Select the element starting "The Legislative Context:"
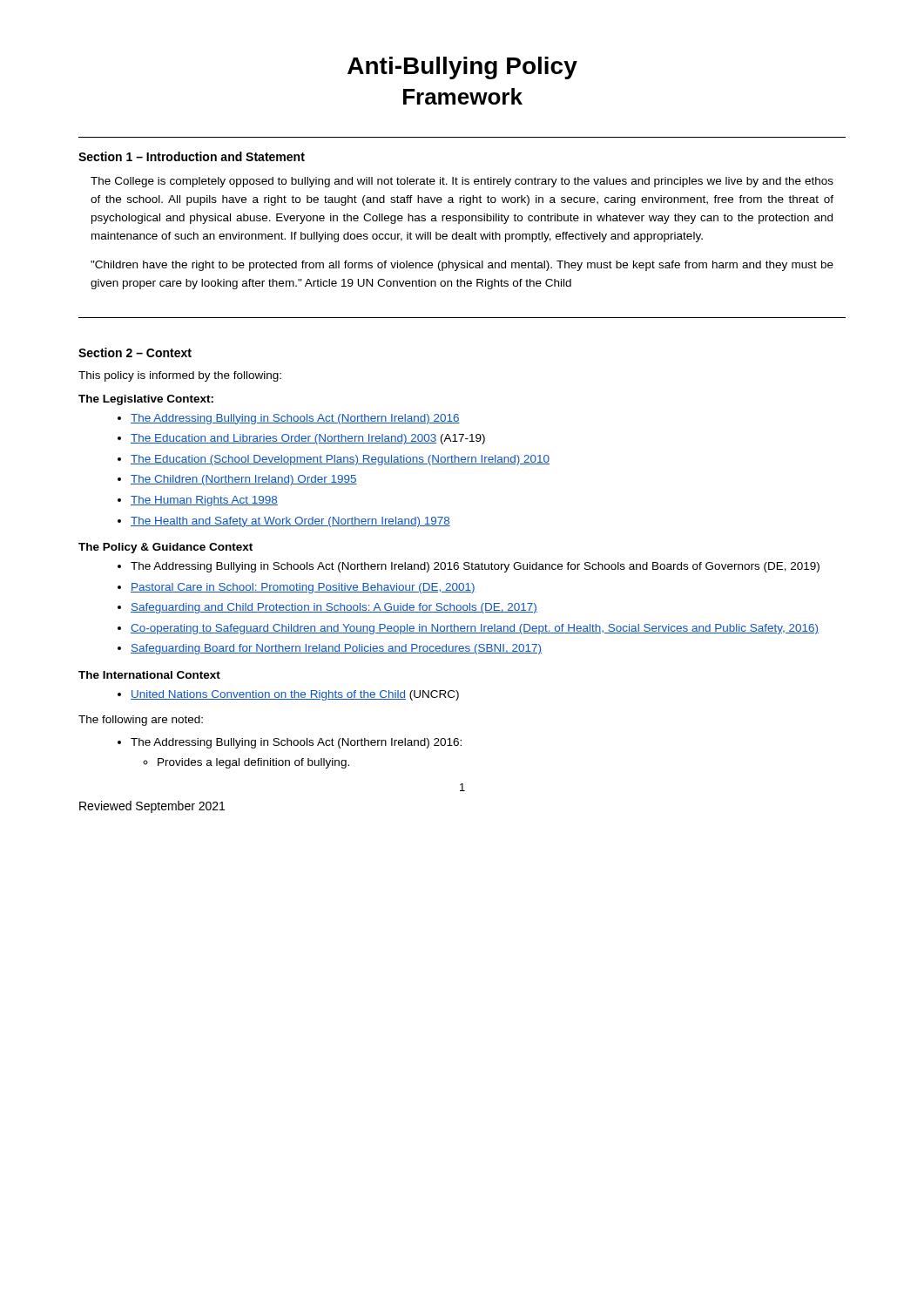The image size is (924, 1307). [x=146, y=398]
